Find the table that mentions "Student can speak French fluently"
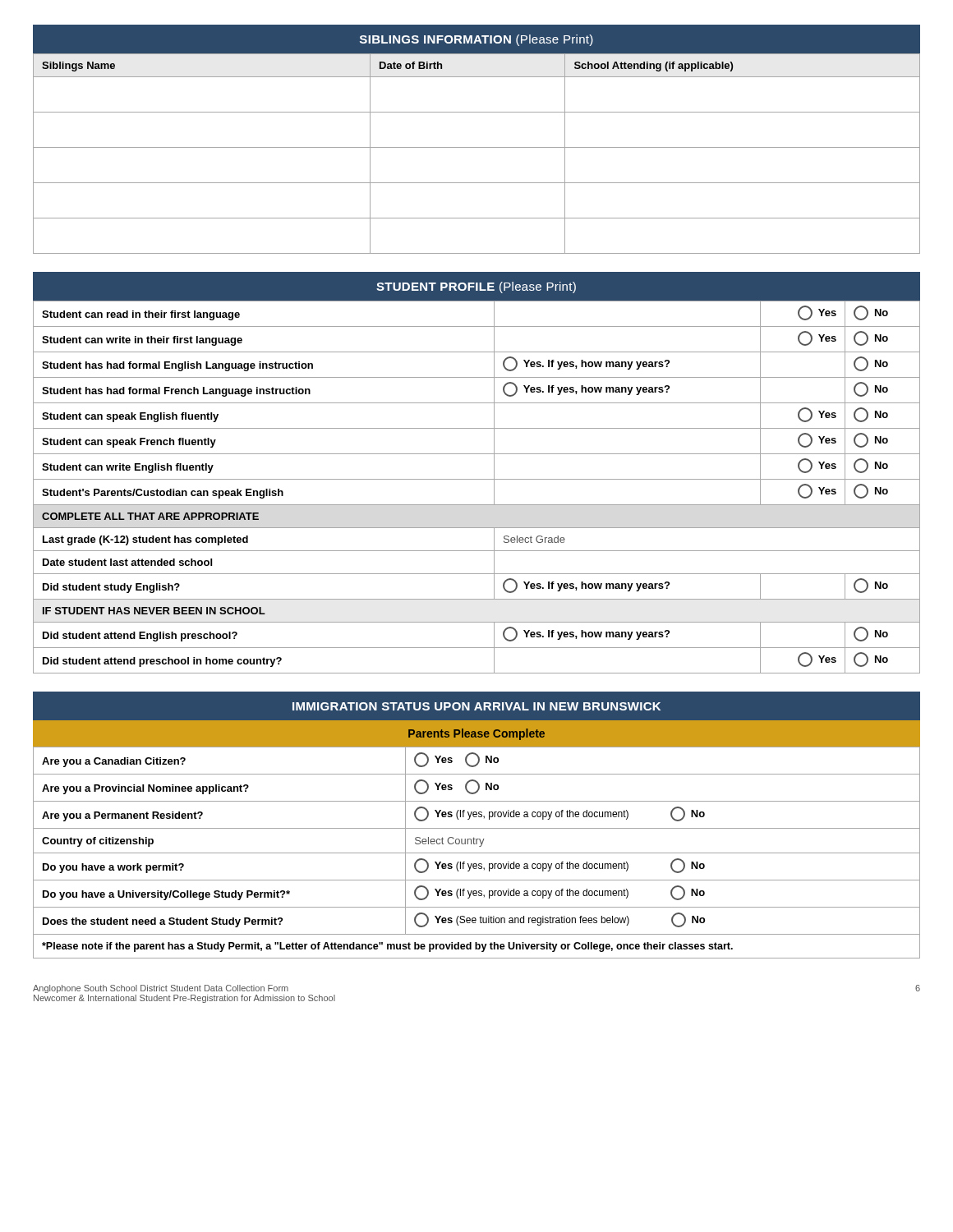 [476, 487]
